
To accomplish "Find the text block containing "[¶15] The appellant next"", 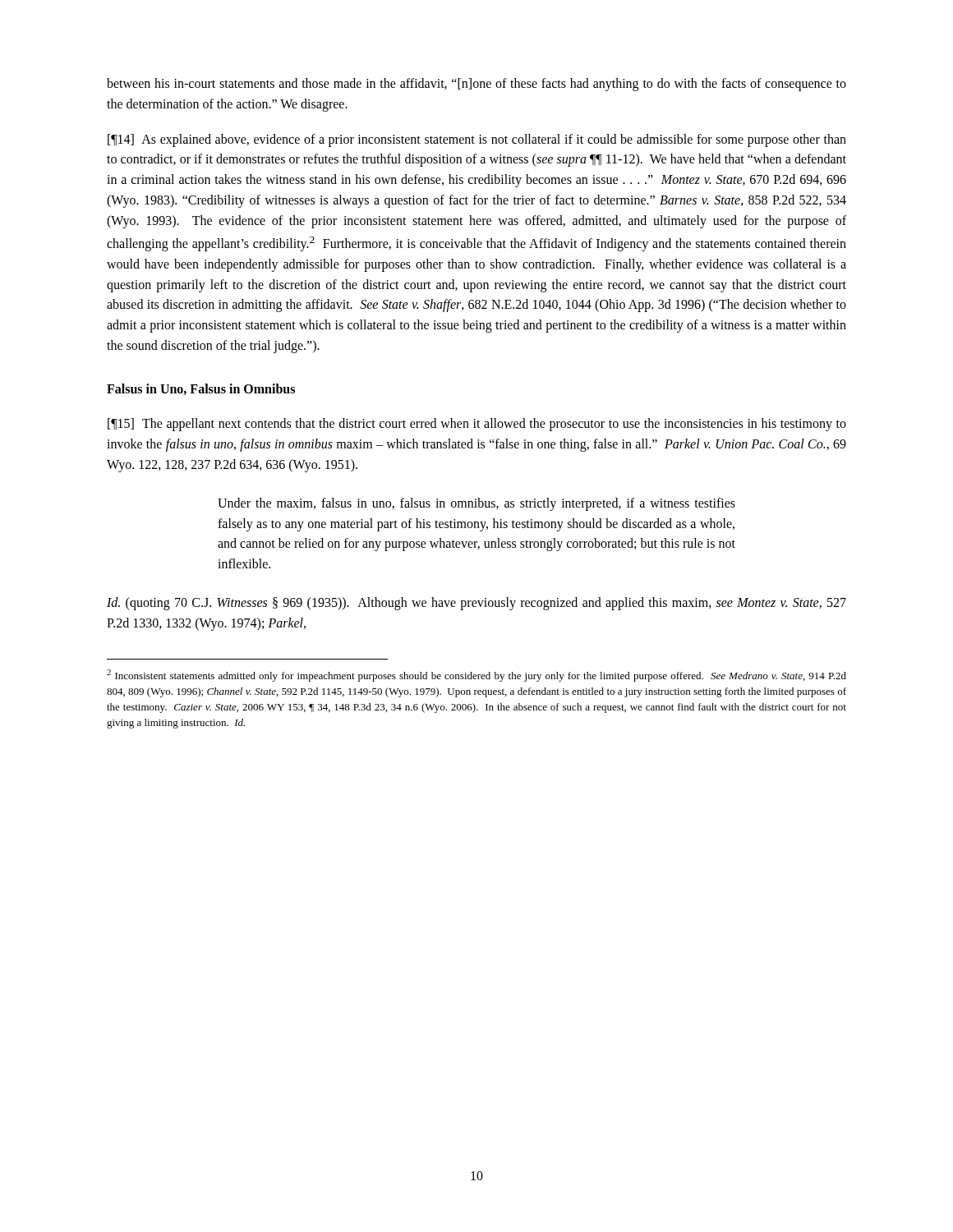I will pyautogui.click(x=476, y=444).
